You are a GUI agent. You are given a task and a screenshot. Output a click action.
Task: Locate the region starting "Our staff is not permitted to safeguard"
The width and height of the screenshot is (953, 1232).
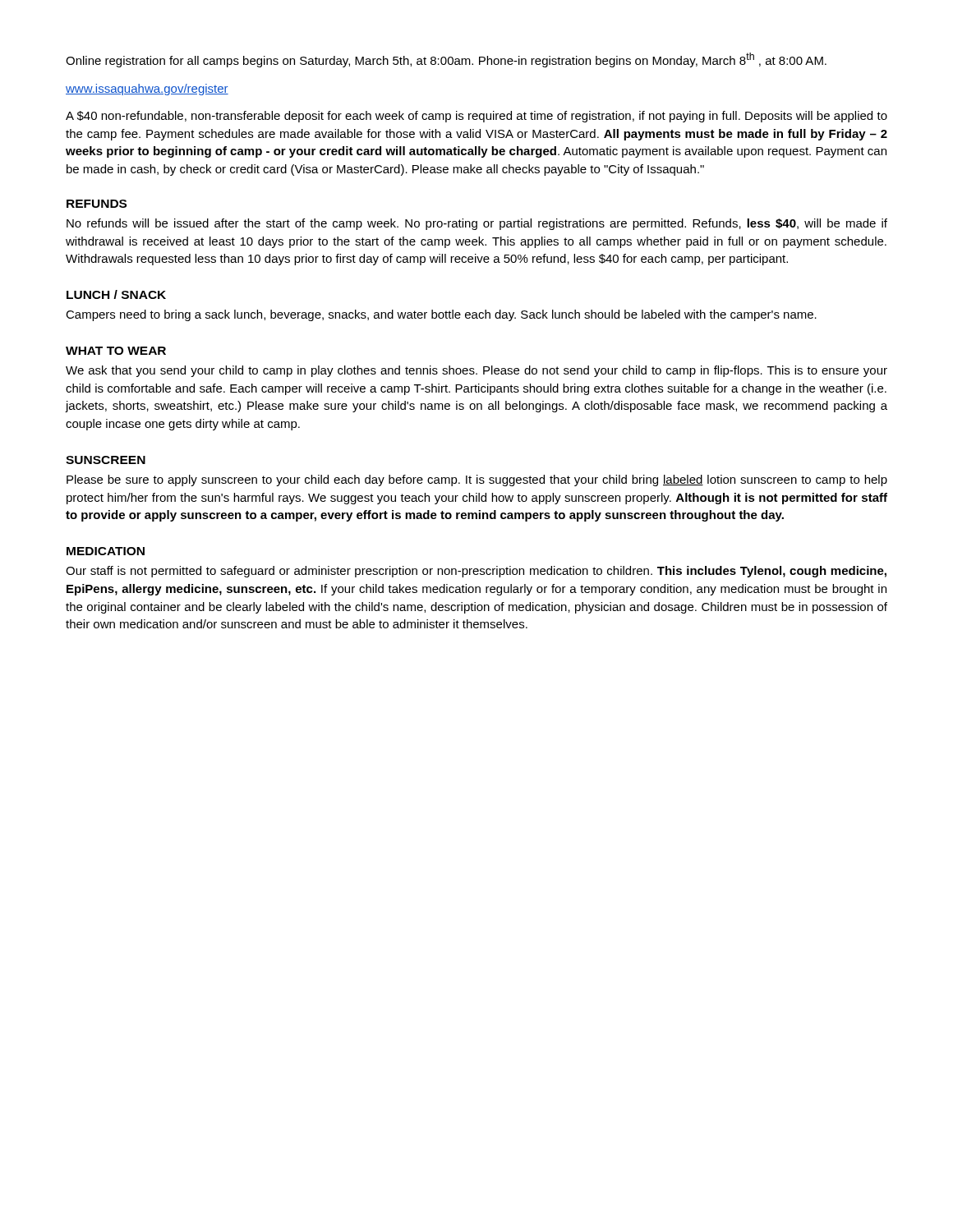476,597
